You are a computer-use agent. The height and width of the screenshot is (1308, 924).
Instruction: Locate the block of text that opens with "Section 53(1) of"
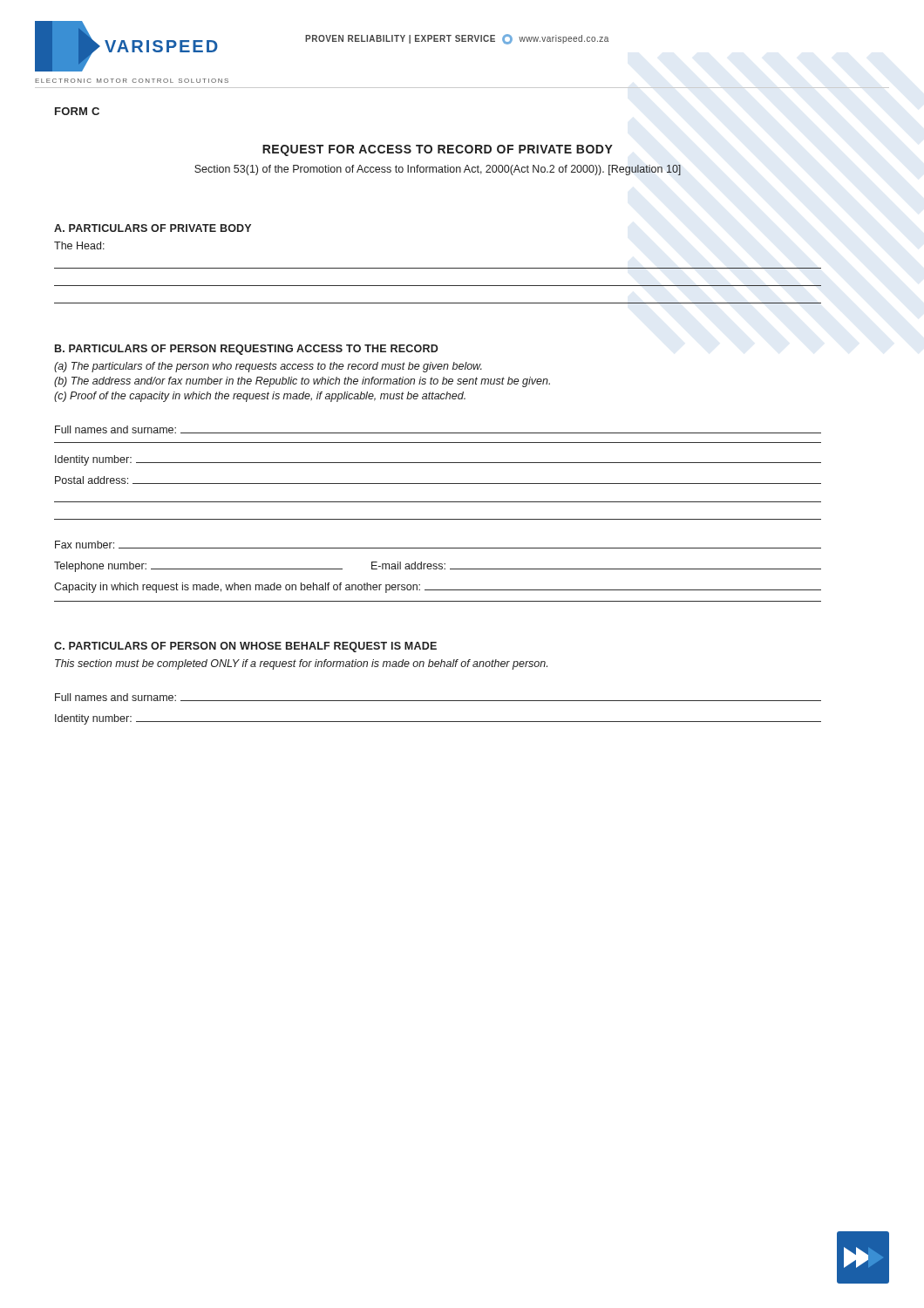coord(438,169)
